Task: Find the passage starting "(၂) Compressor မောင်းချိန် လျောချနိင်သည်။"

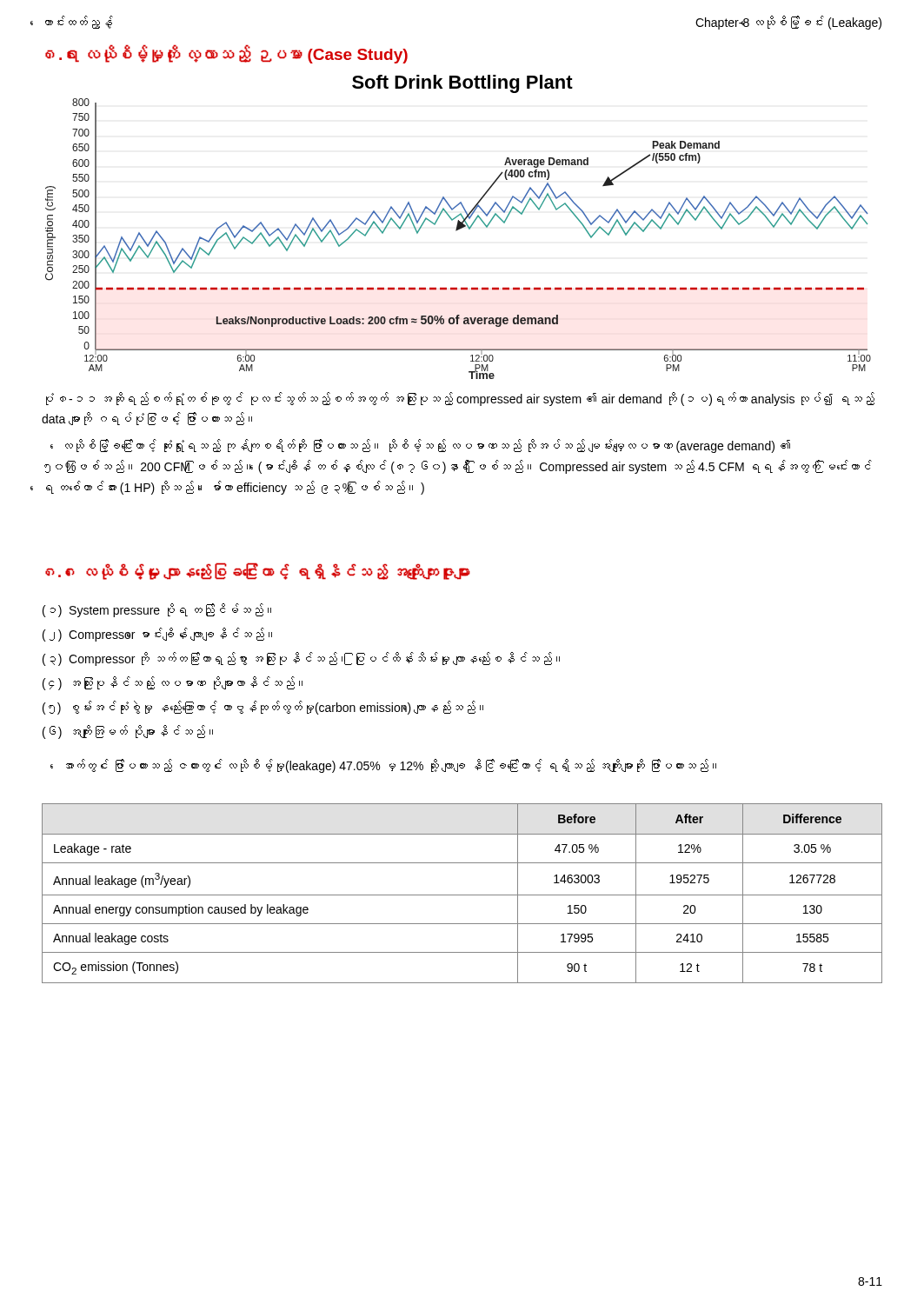Action: [159, 635]
